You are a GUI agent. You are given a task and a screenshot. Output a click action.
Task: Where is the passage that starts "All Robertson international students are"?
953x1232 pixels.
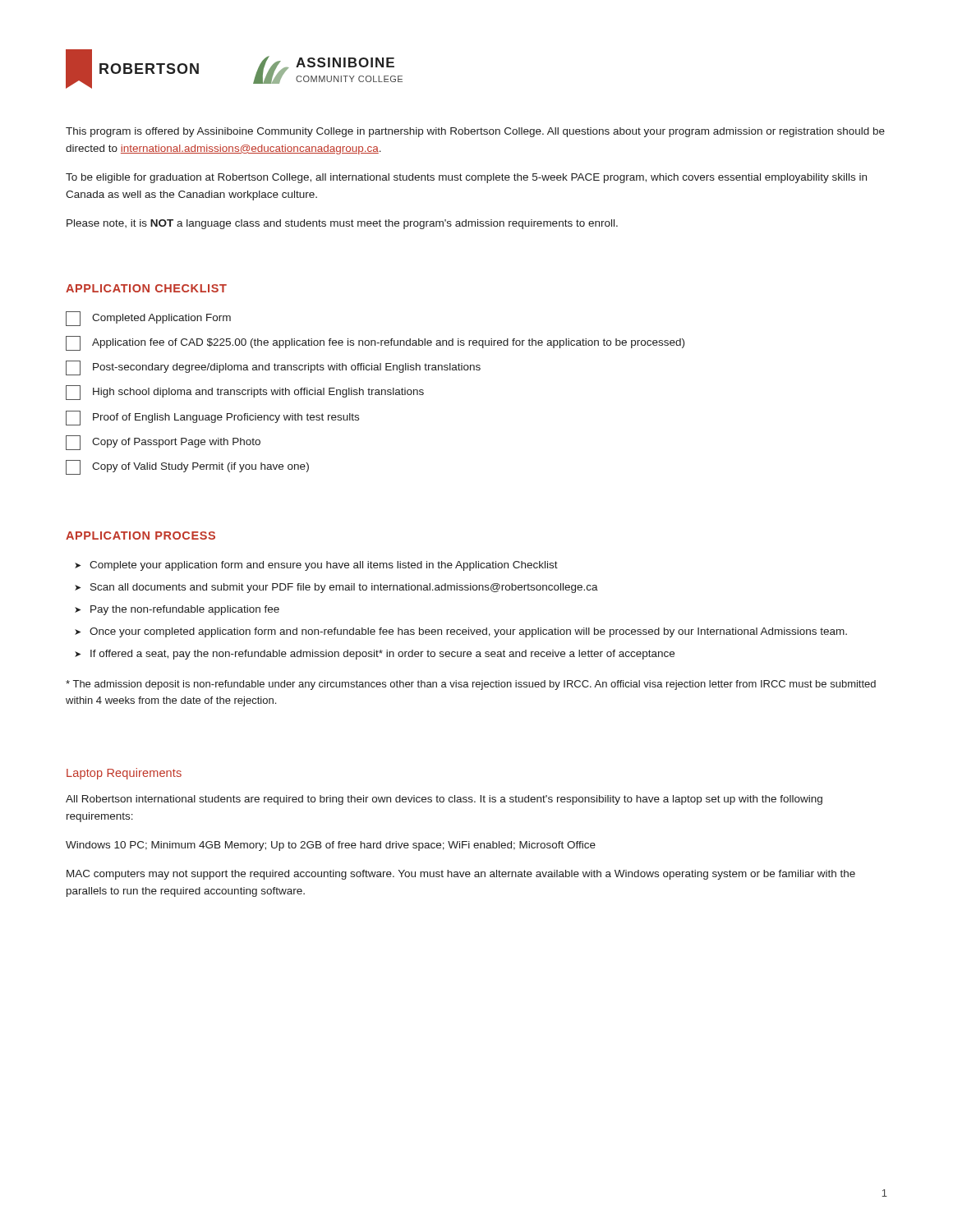click(x=444, y=808)
